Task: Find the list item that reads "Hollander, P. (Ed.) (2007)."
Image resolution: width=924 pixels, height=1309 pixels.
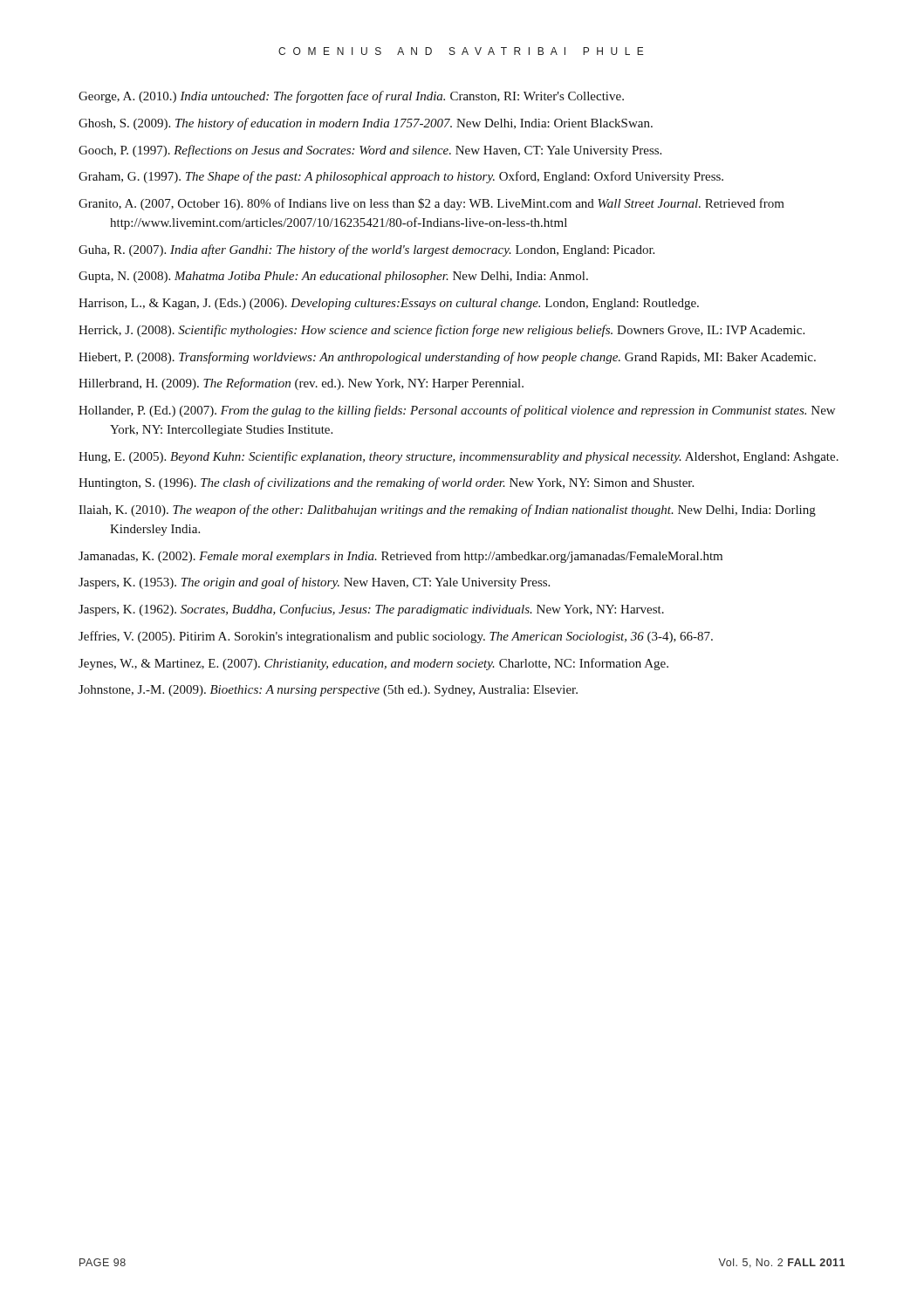Action: point(457,420)
